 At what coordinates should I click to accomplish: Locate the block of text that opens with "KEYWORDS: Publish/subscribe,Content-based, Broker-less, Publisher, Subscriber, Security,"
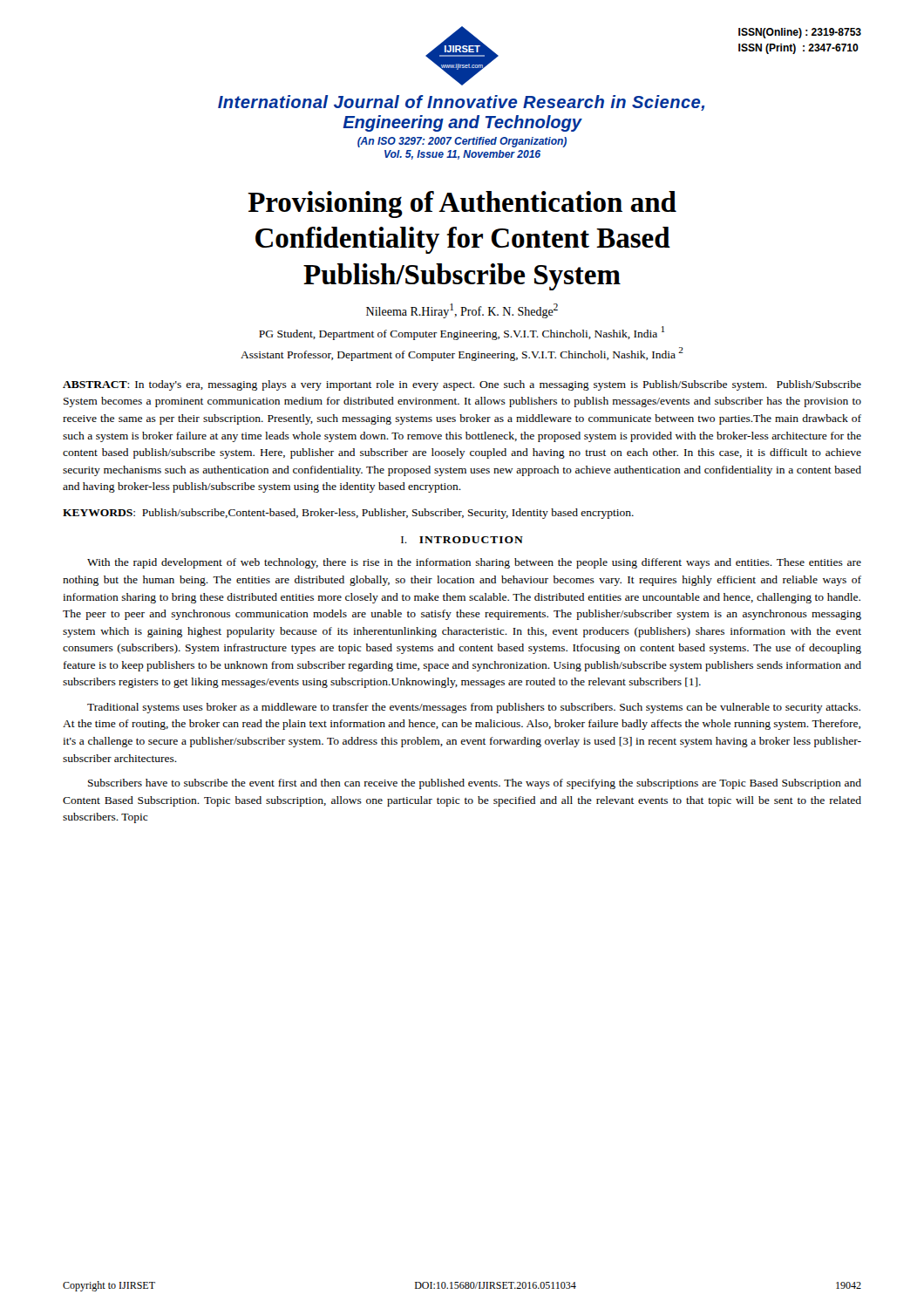(348, 512)
